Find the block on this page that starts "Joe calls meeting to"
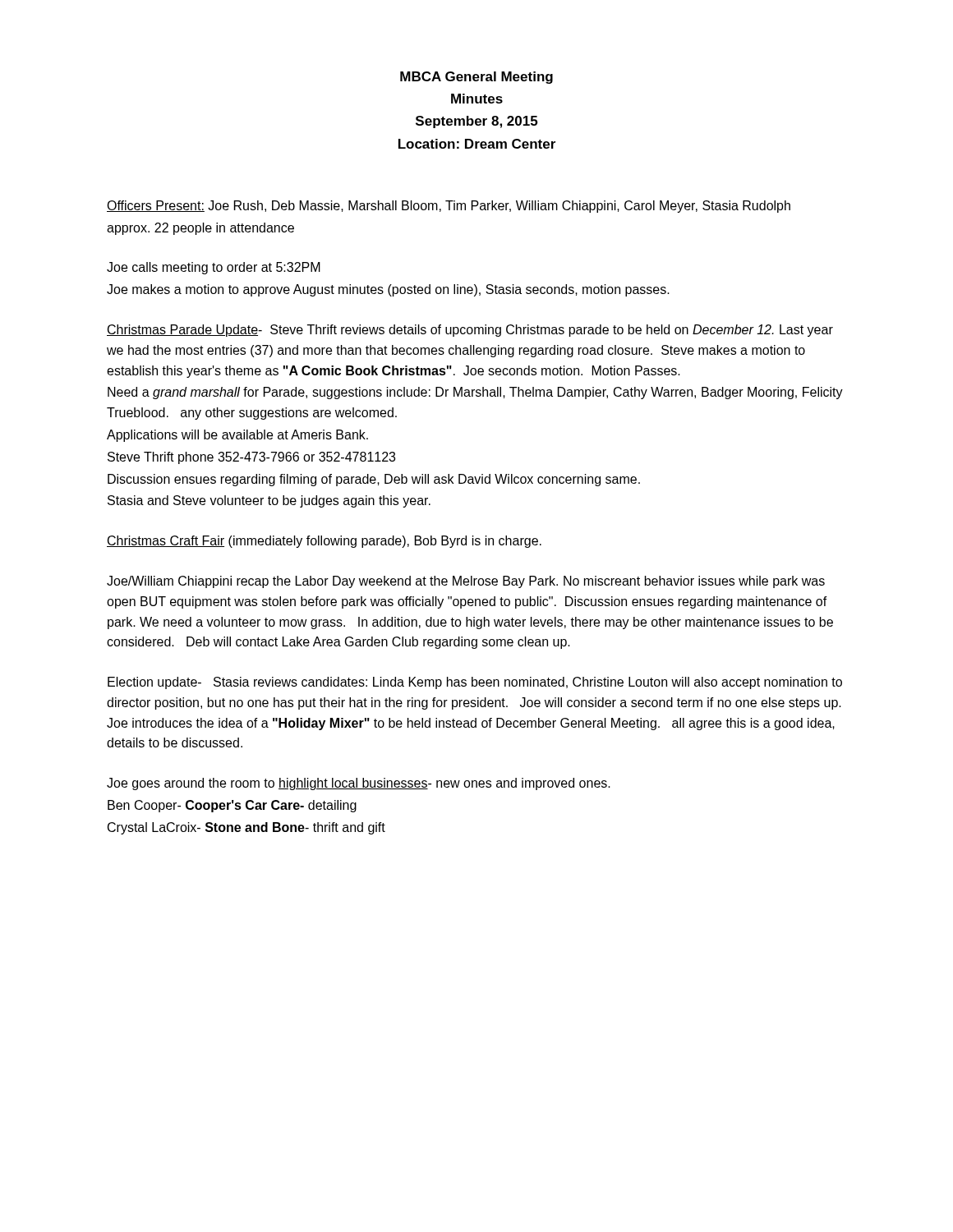The height and width of the screenshot is (1232, 953). tap(476, 279)
